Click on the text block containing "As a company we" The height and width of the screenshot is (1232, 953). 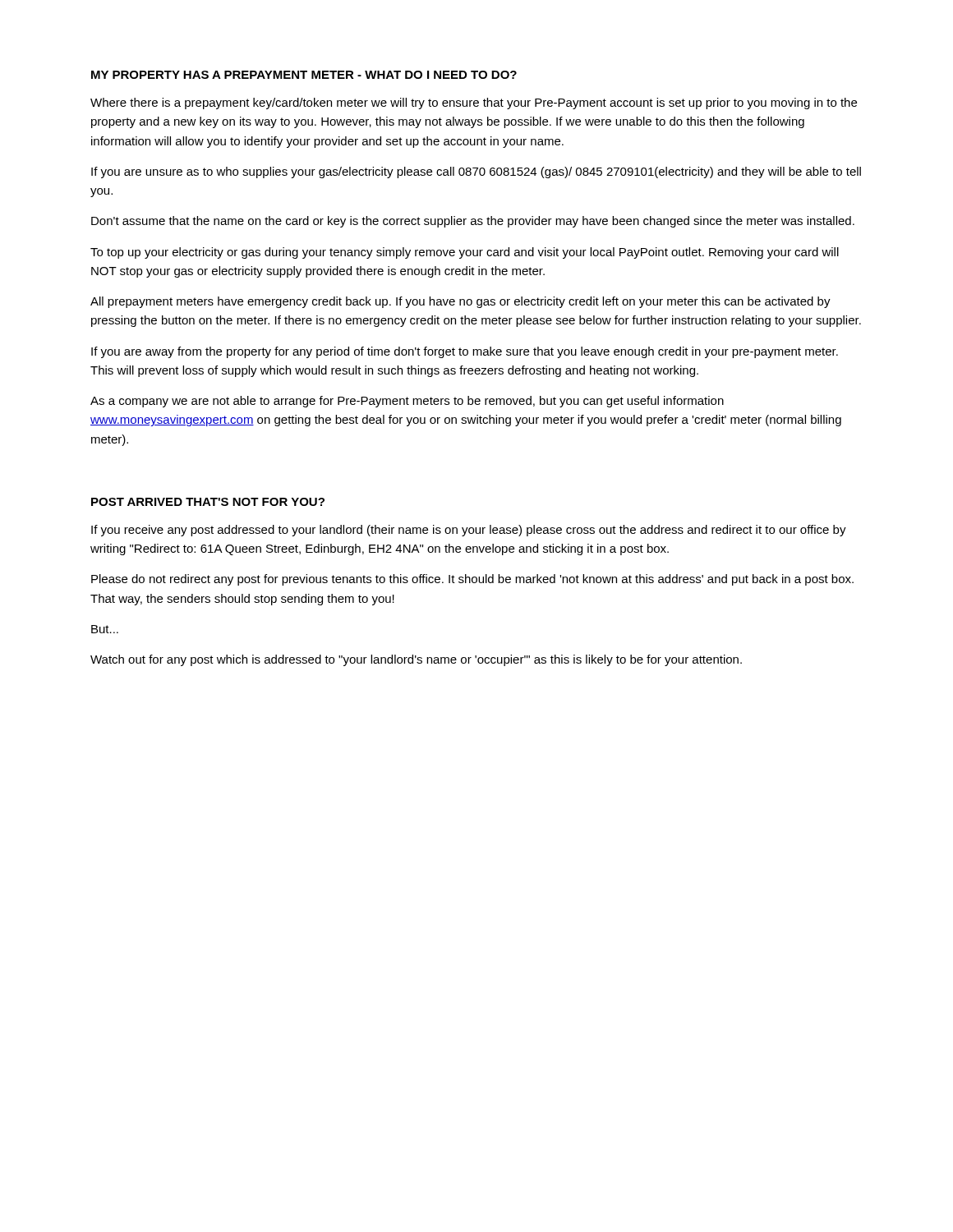466,419
